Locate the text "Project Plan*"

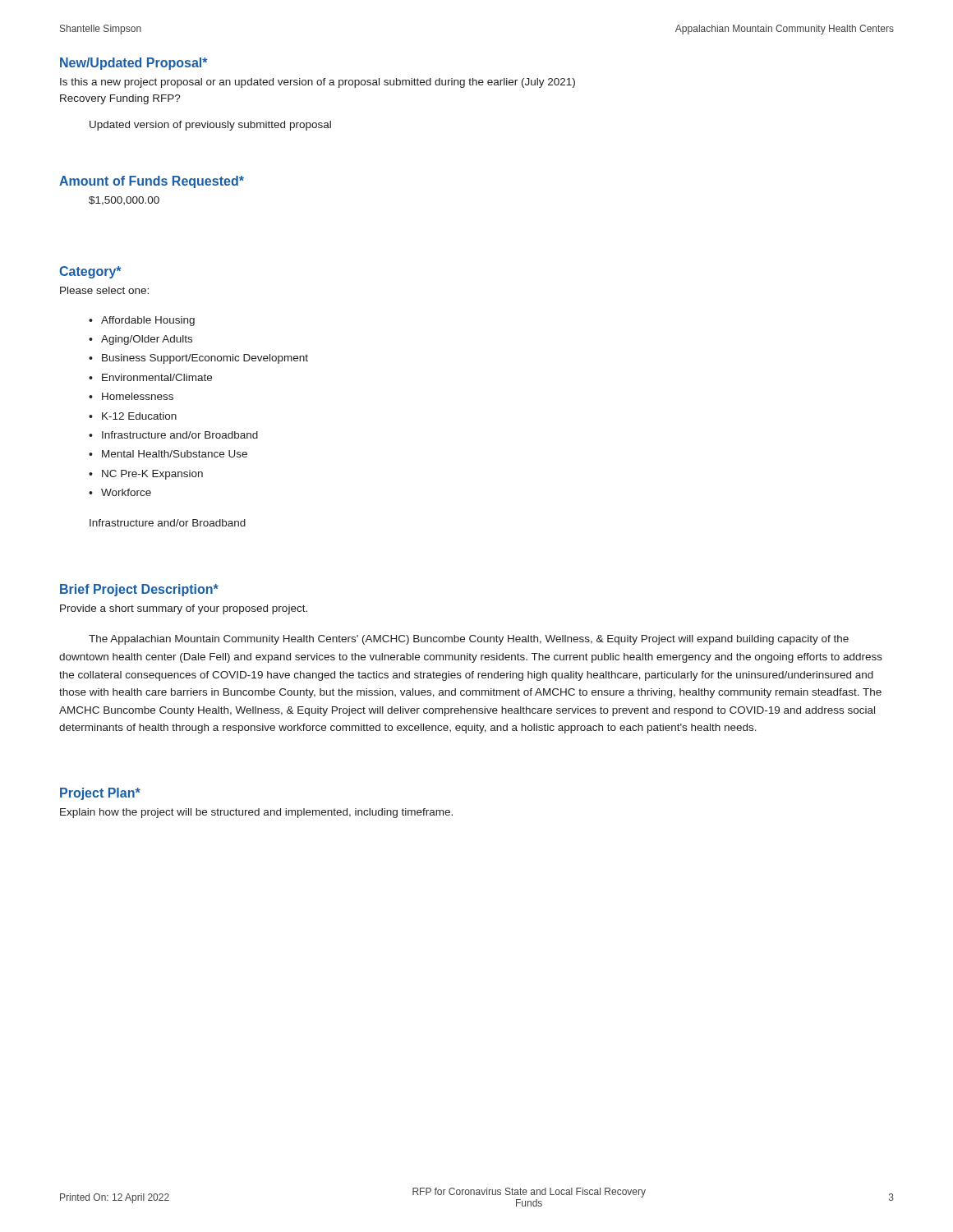(100, 793)
